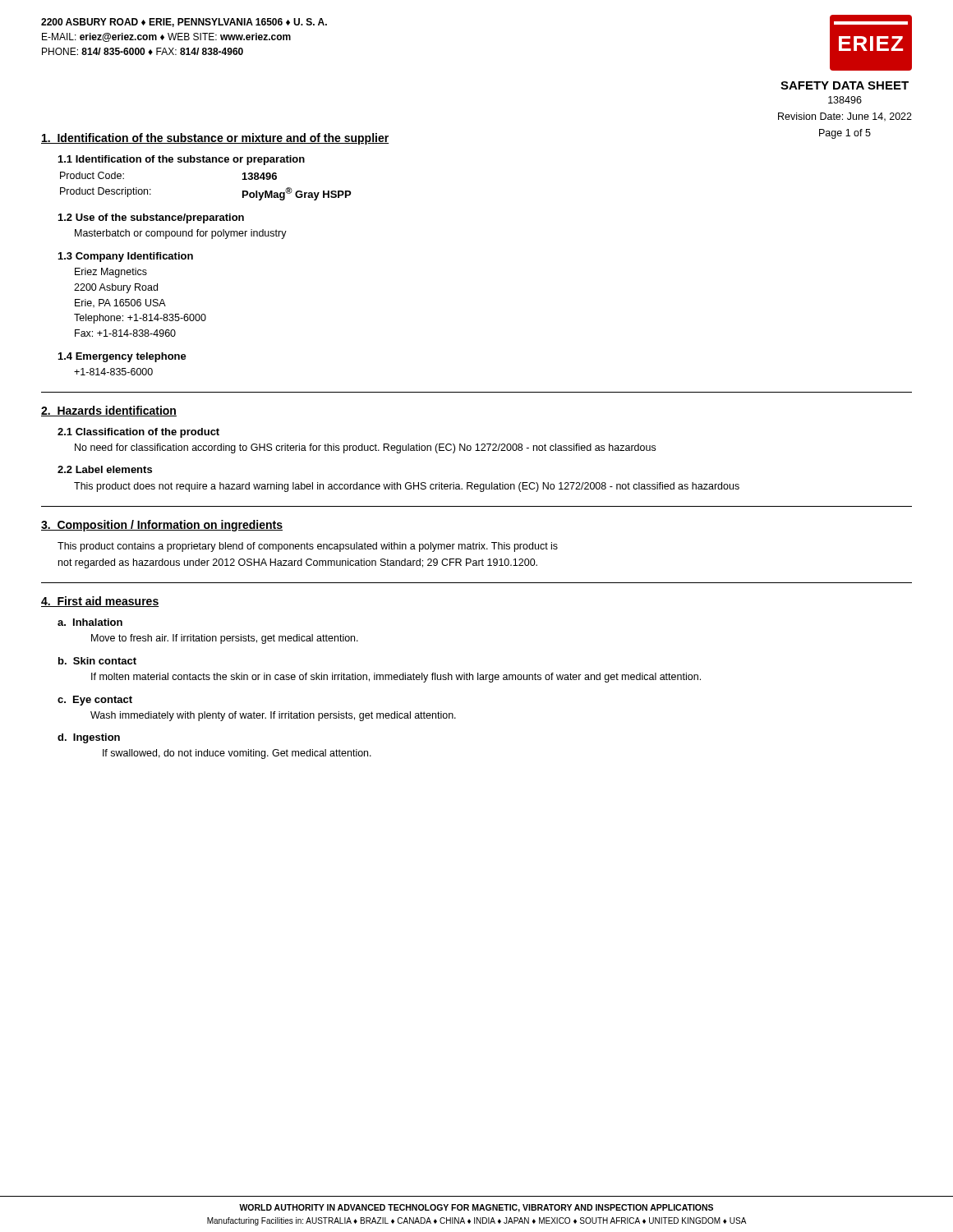The image size is (953, 1232).
Task: Find the section header with the text "3. Composition / Information on ingredients"
Action: pos(162,525)
